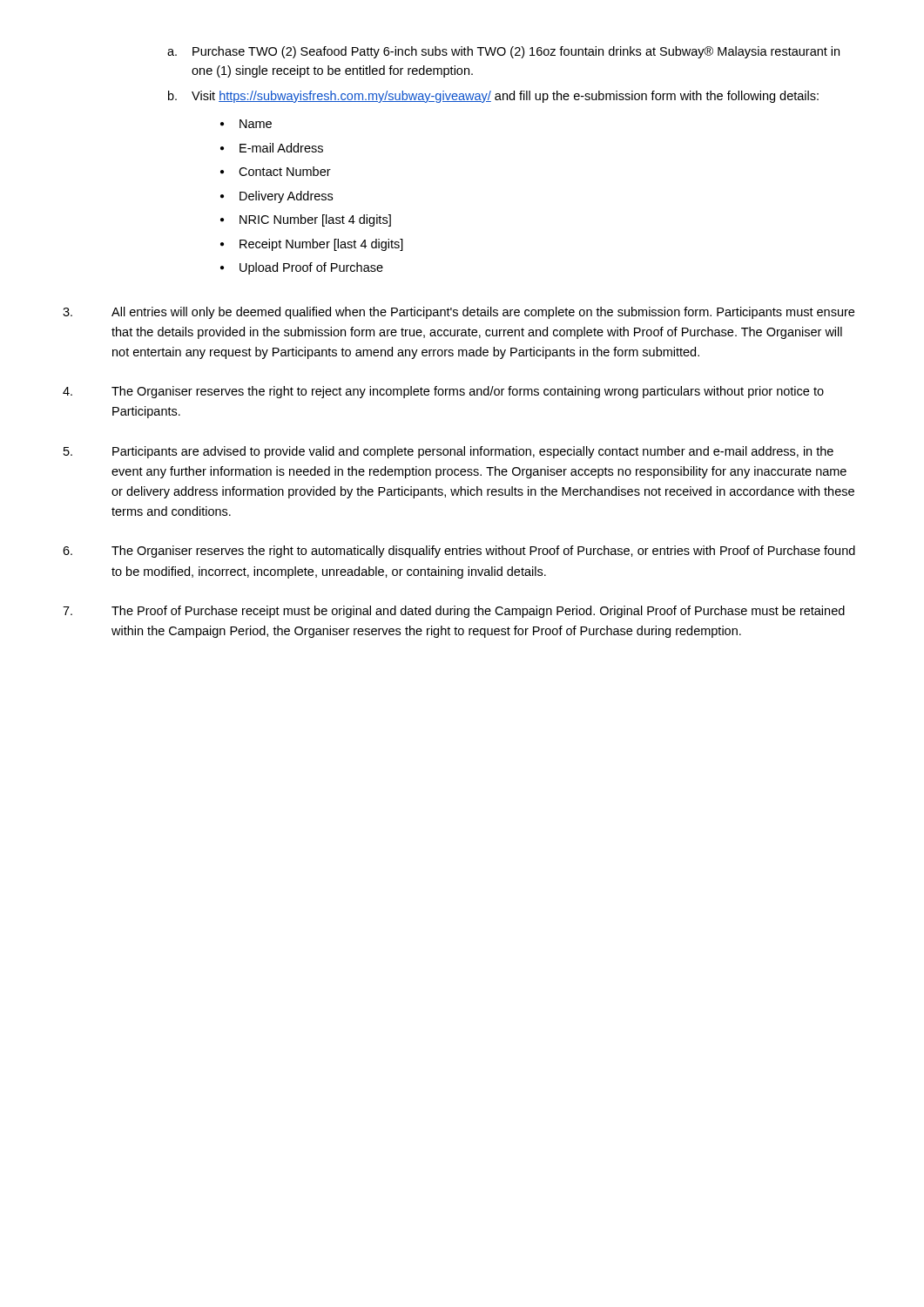This screenshot has width=924, height=1307.
Task: Select the region starting "3. All entries will only be deemed"
Action: [x=462, y=332]
